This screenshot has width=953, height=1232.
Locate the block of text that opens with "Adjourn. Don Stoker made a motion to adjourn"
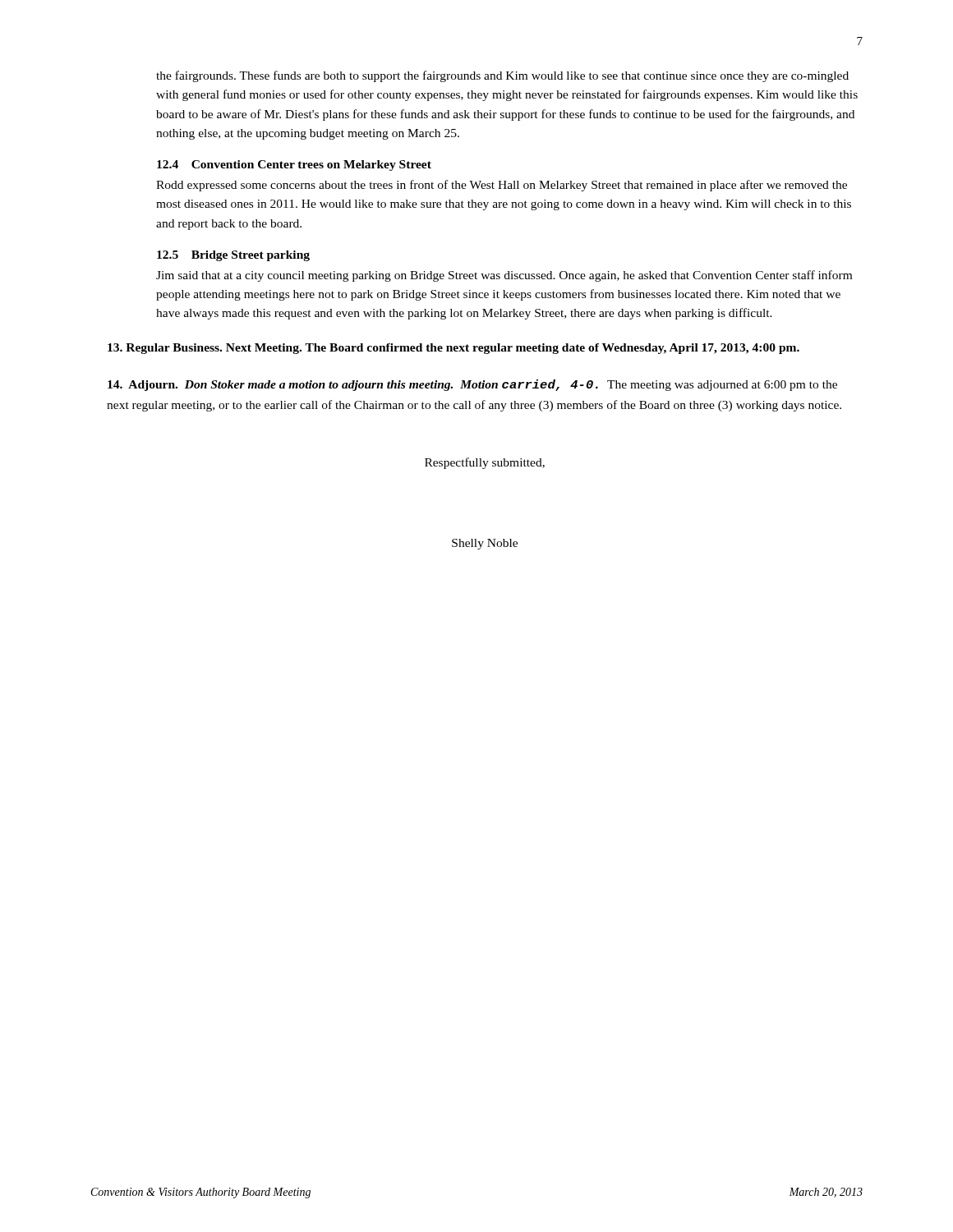475,394
